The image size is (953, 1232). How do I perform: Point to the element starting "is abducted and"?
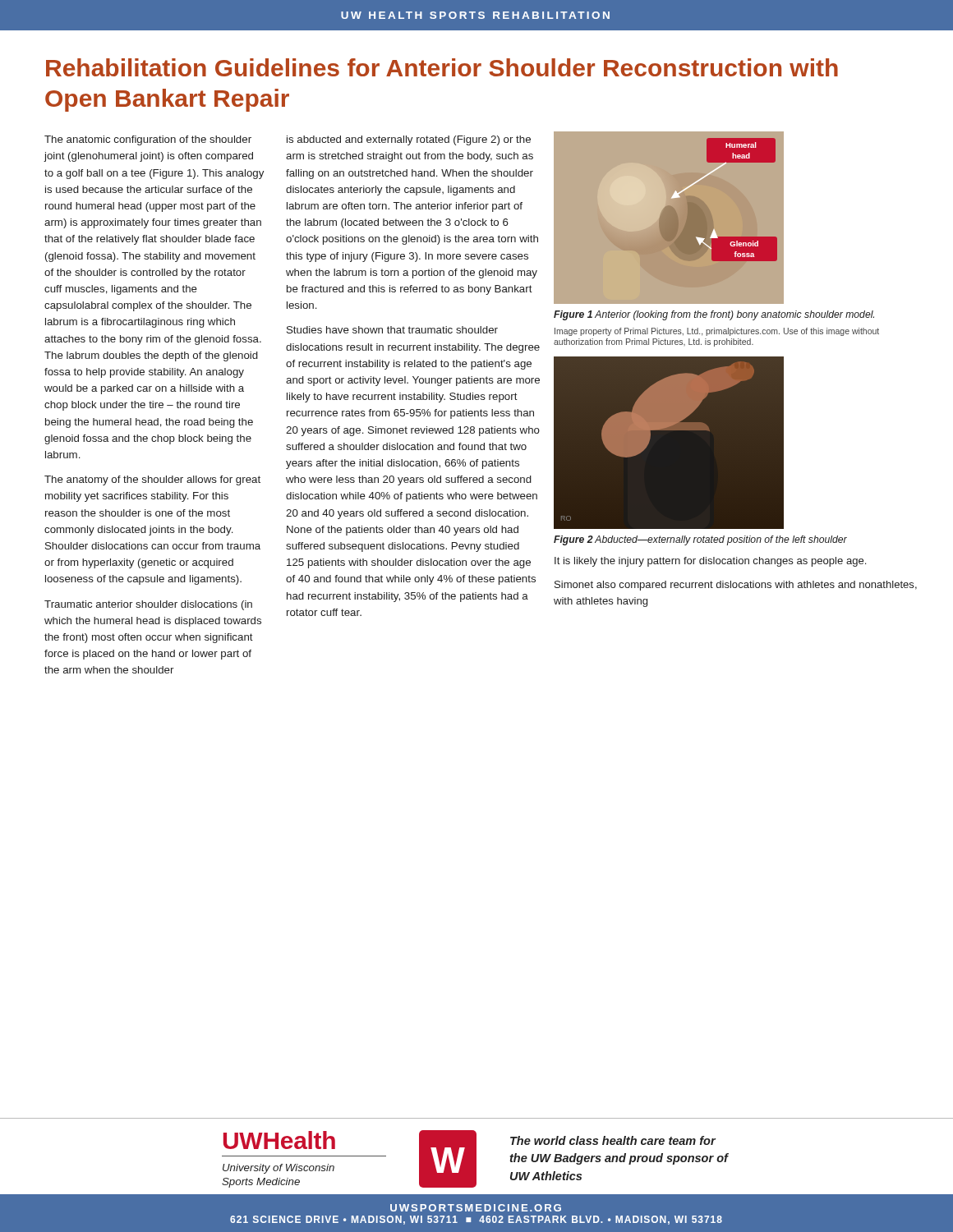(x=413, y=223)
